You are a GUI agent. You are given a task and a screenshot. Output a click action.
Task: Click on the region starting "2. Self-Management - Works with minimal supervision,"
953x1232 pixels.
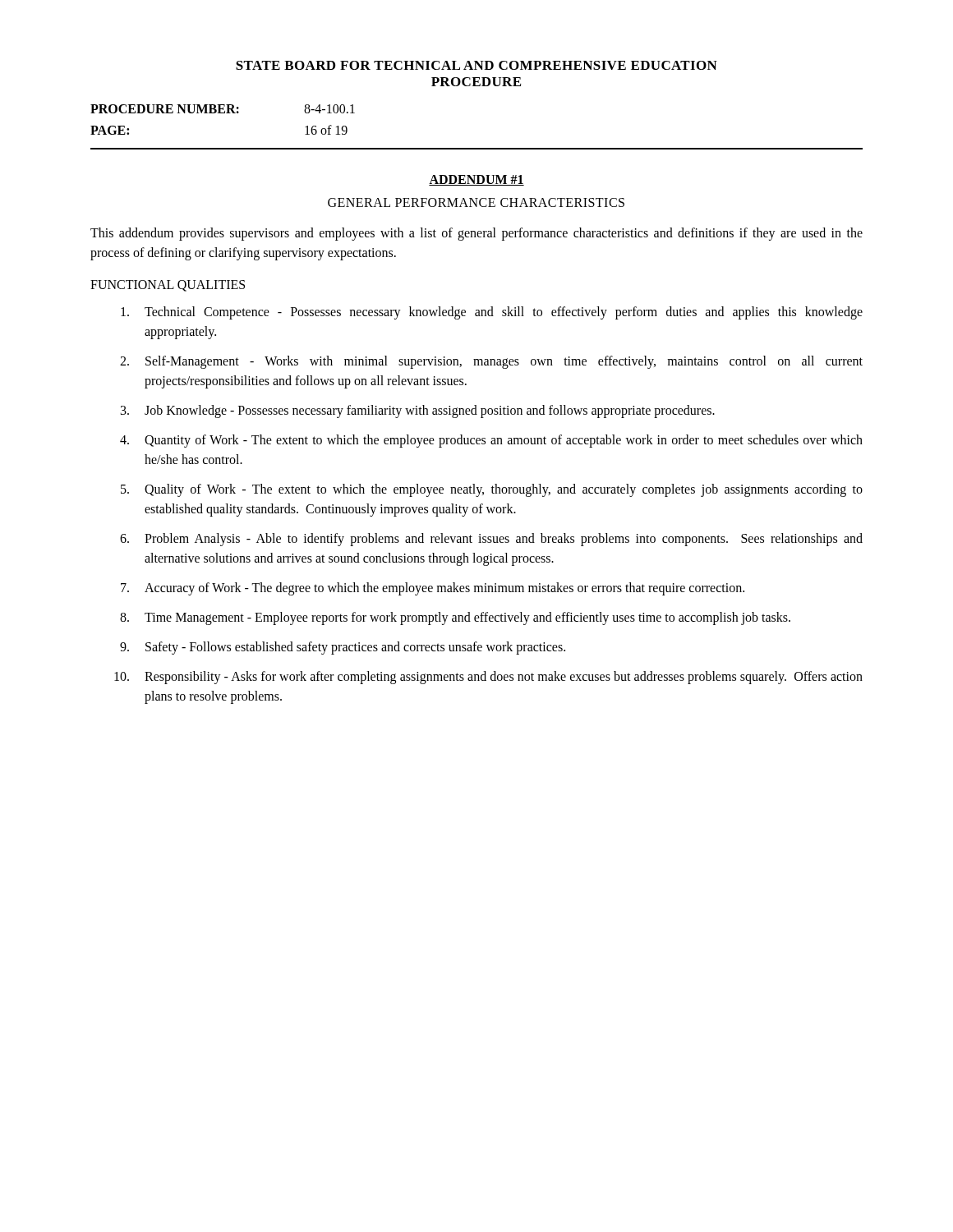pyautogui.click(x=476, y=371)
